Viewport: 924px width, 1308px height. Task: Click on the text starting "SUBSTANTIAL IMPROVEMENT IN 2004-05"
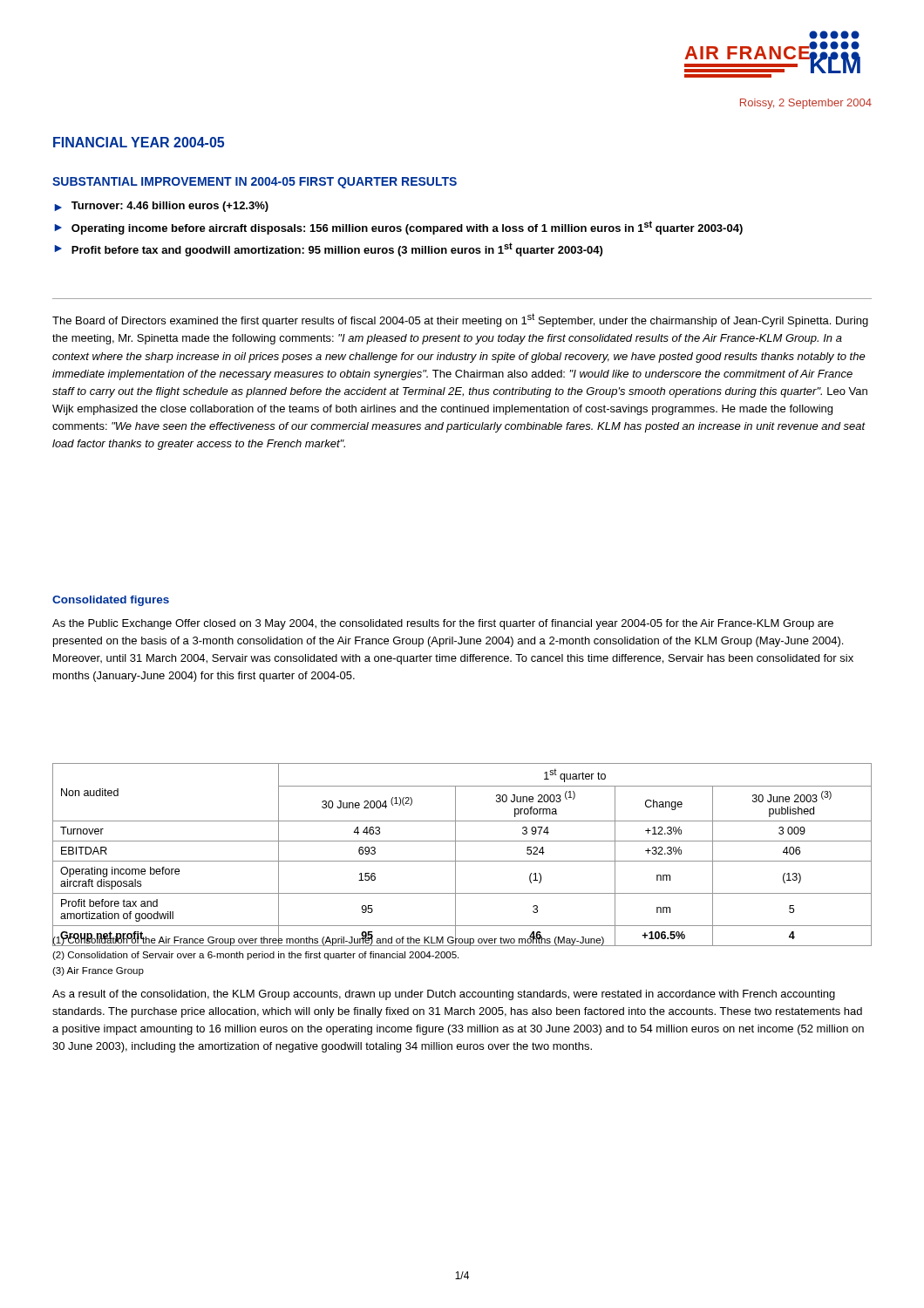[255, 181]
